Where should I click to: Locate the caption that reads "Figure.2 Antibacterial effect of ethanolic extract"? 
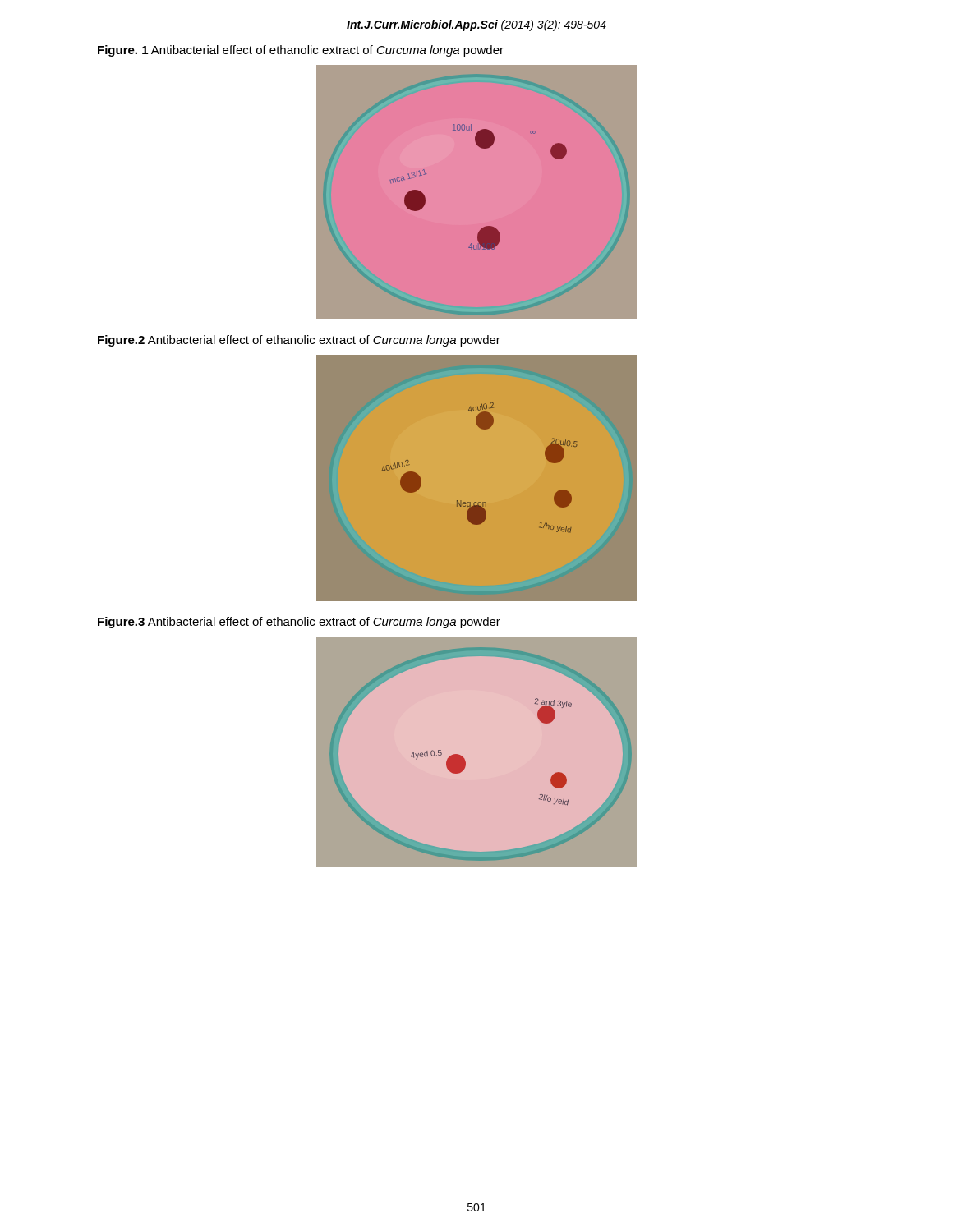[299, 340]
